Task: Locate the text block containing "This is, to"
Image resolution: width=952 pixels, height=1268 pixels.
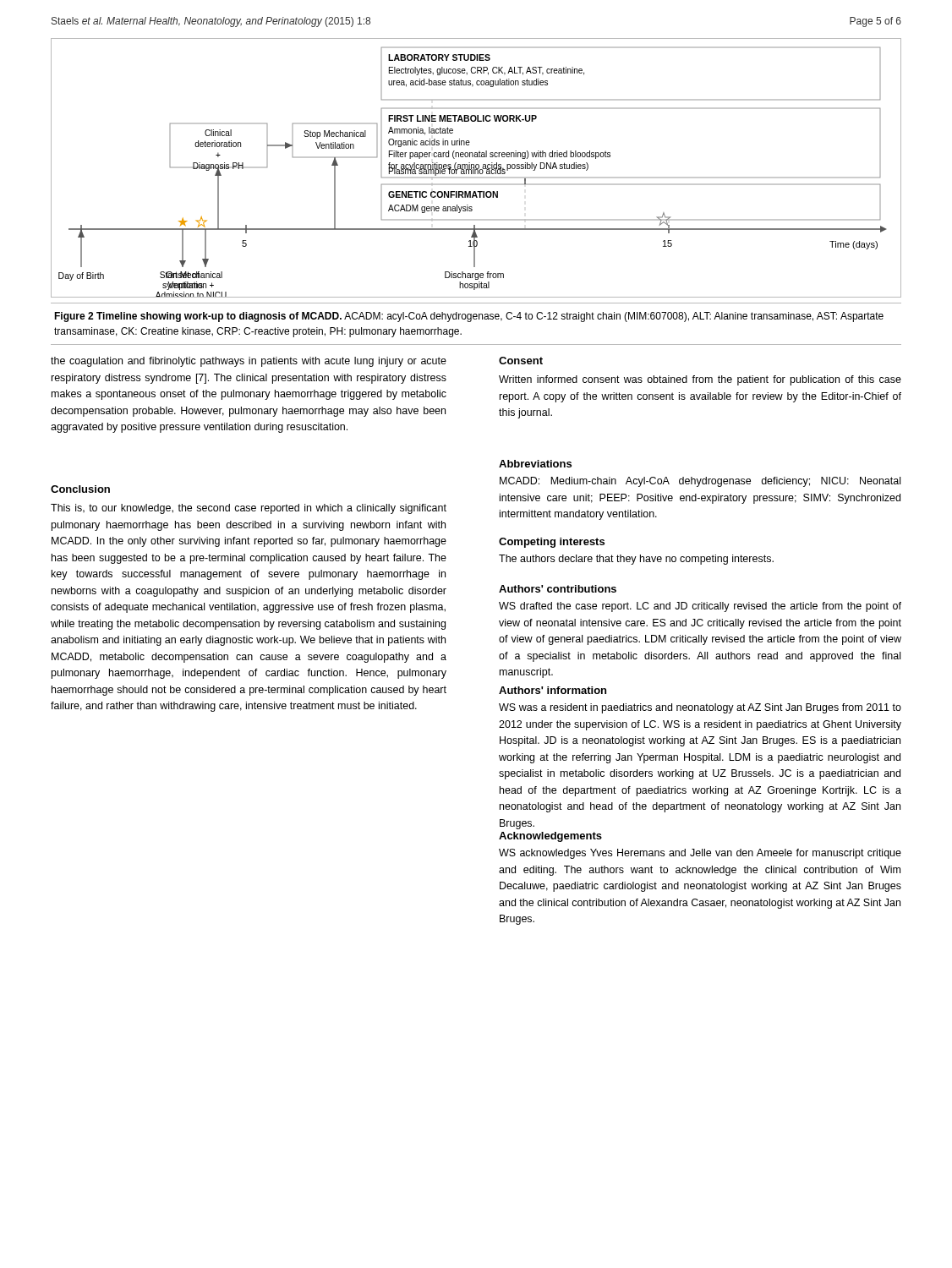Action: coord(249,607)
